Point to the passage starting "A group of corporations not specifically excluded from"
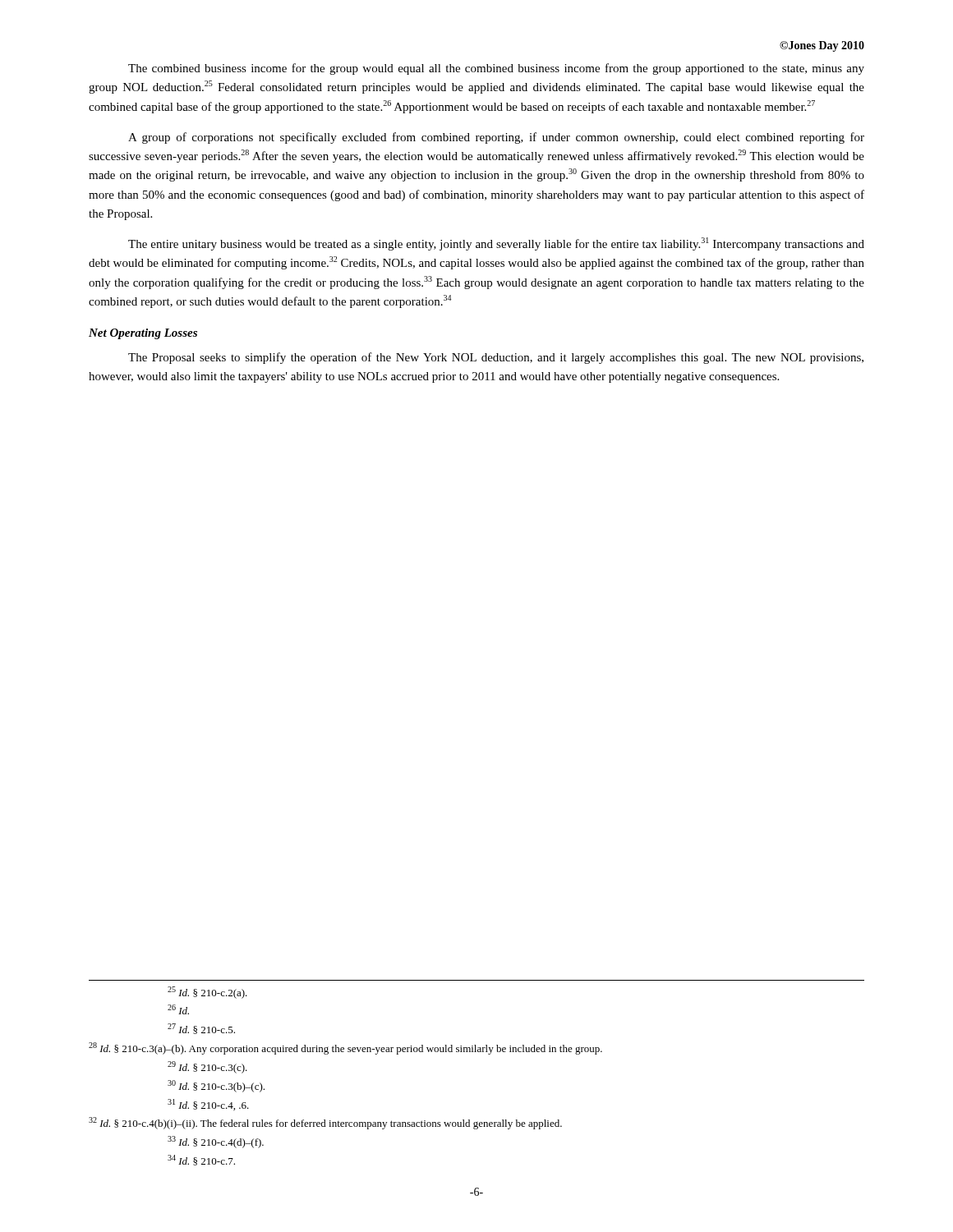Viewport: 953px width, 1232px height. tap(476, 175)
